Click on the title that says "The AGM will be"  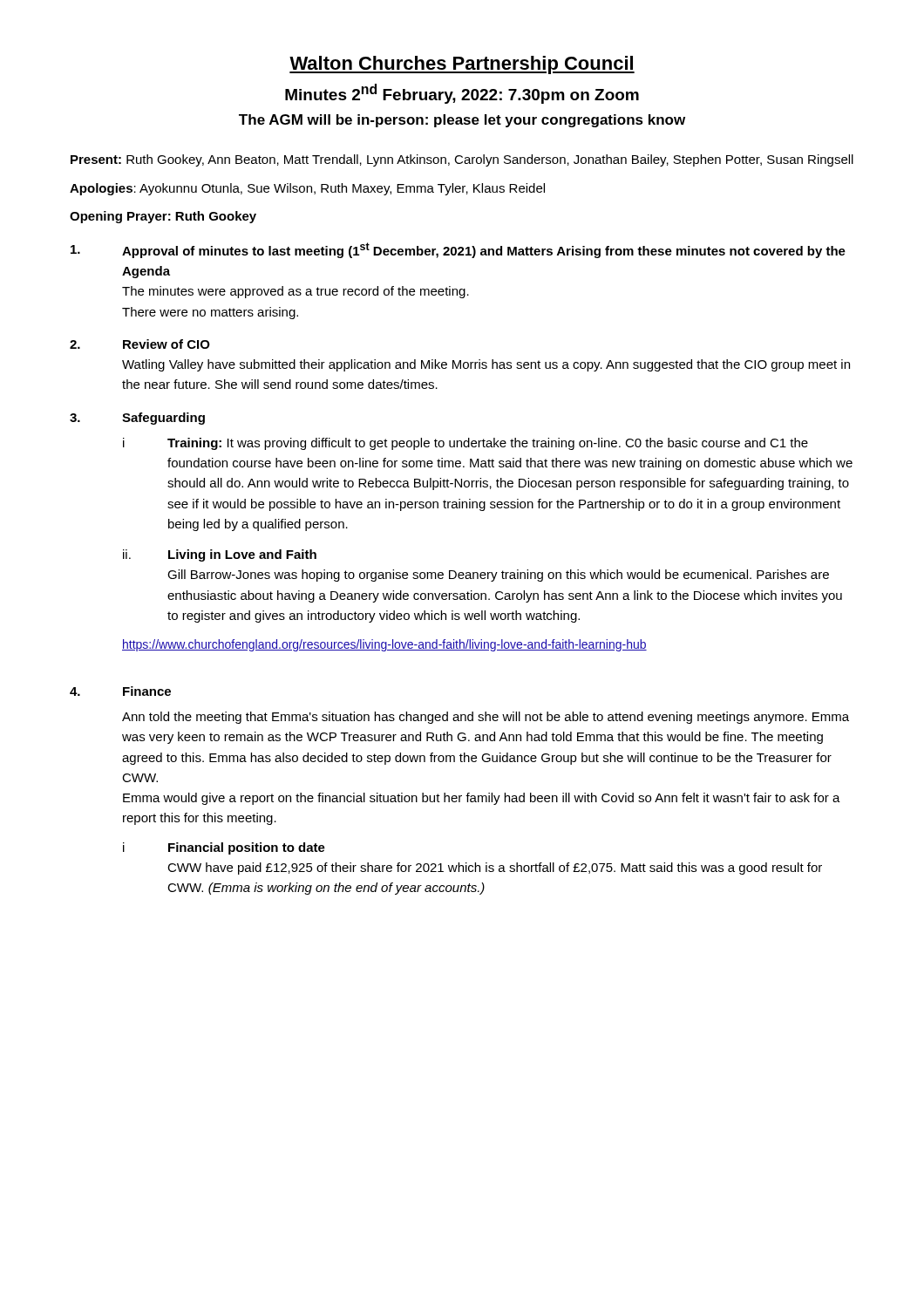462,121
